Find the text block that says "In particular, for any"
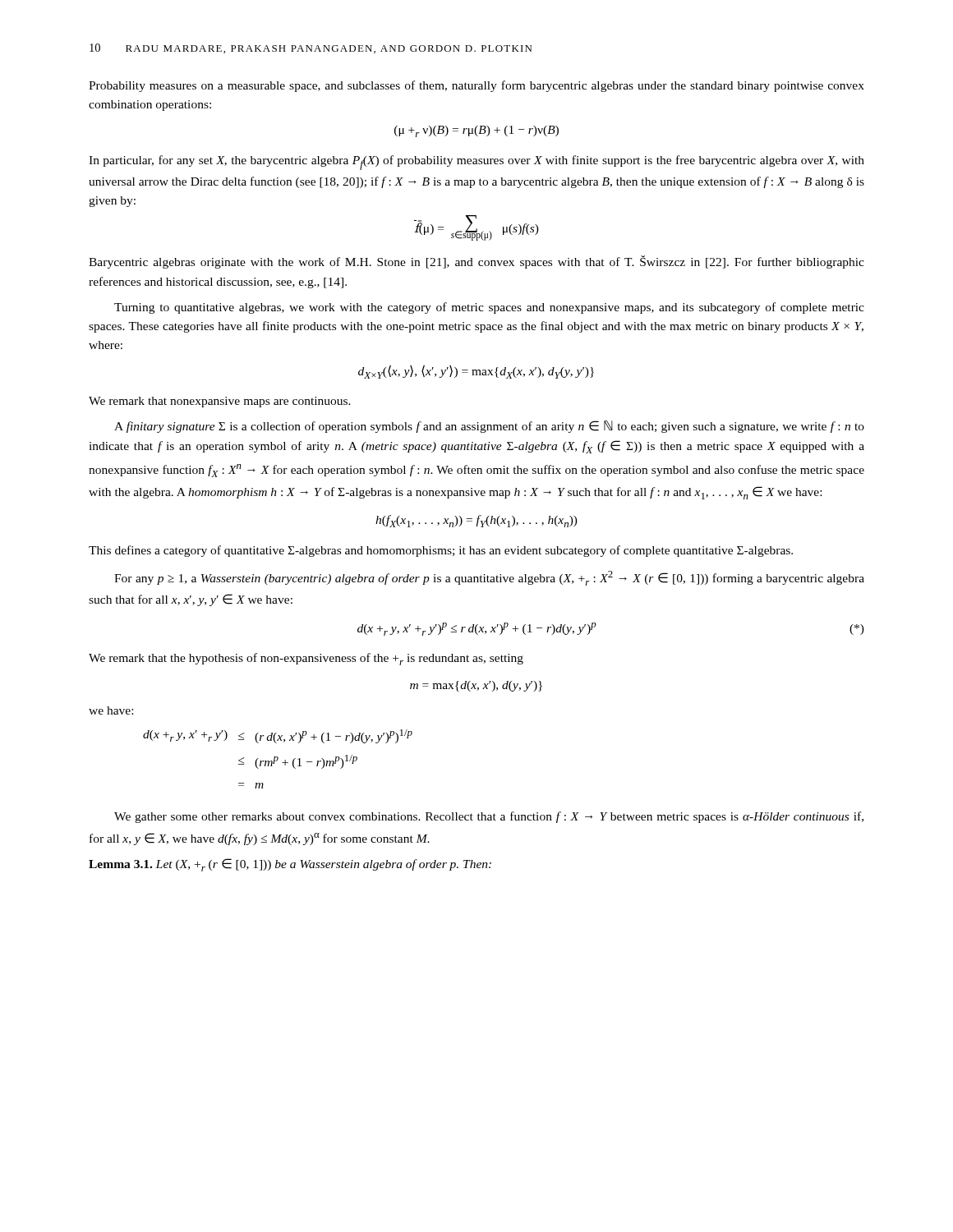 [x=476, y=180]
